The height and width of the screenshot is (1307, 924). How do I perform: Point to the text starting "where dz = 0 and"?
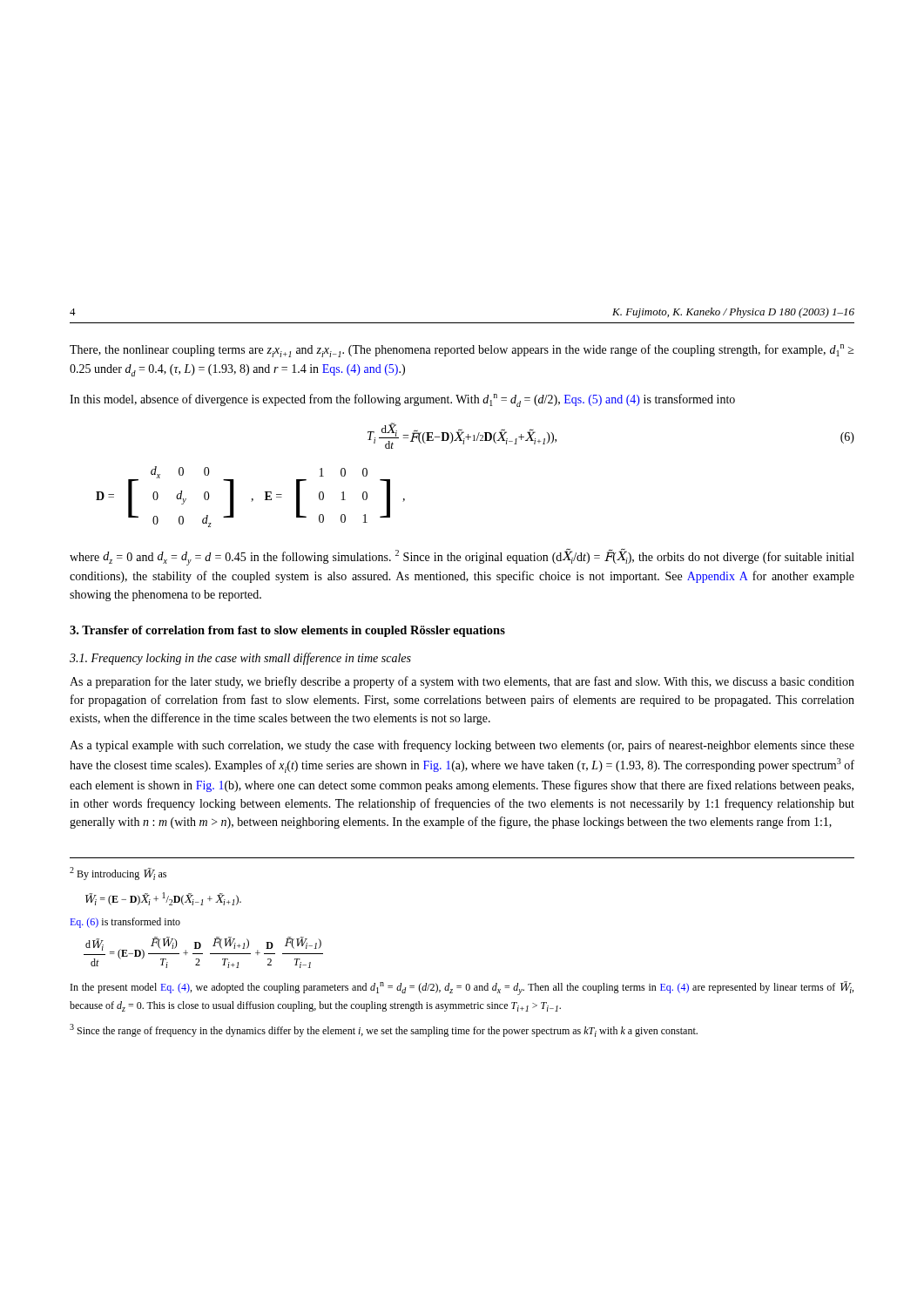coord(462,575)
